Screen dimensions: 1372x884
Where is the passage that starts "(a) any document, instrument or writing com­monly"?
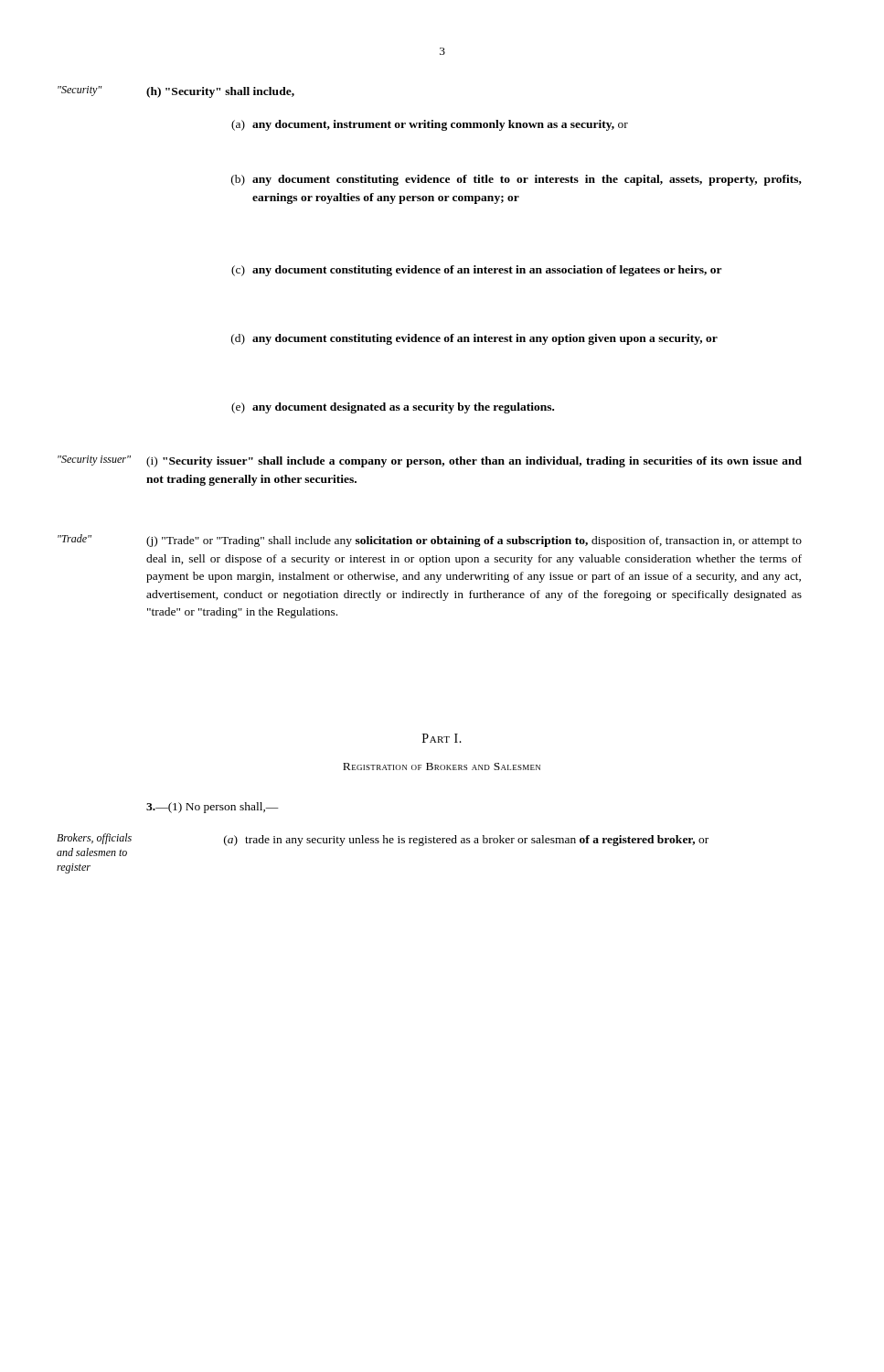(506, 124)
